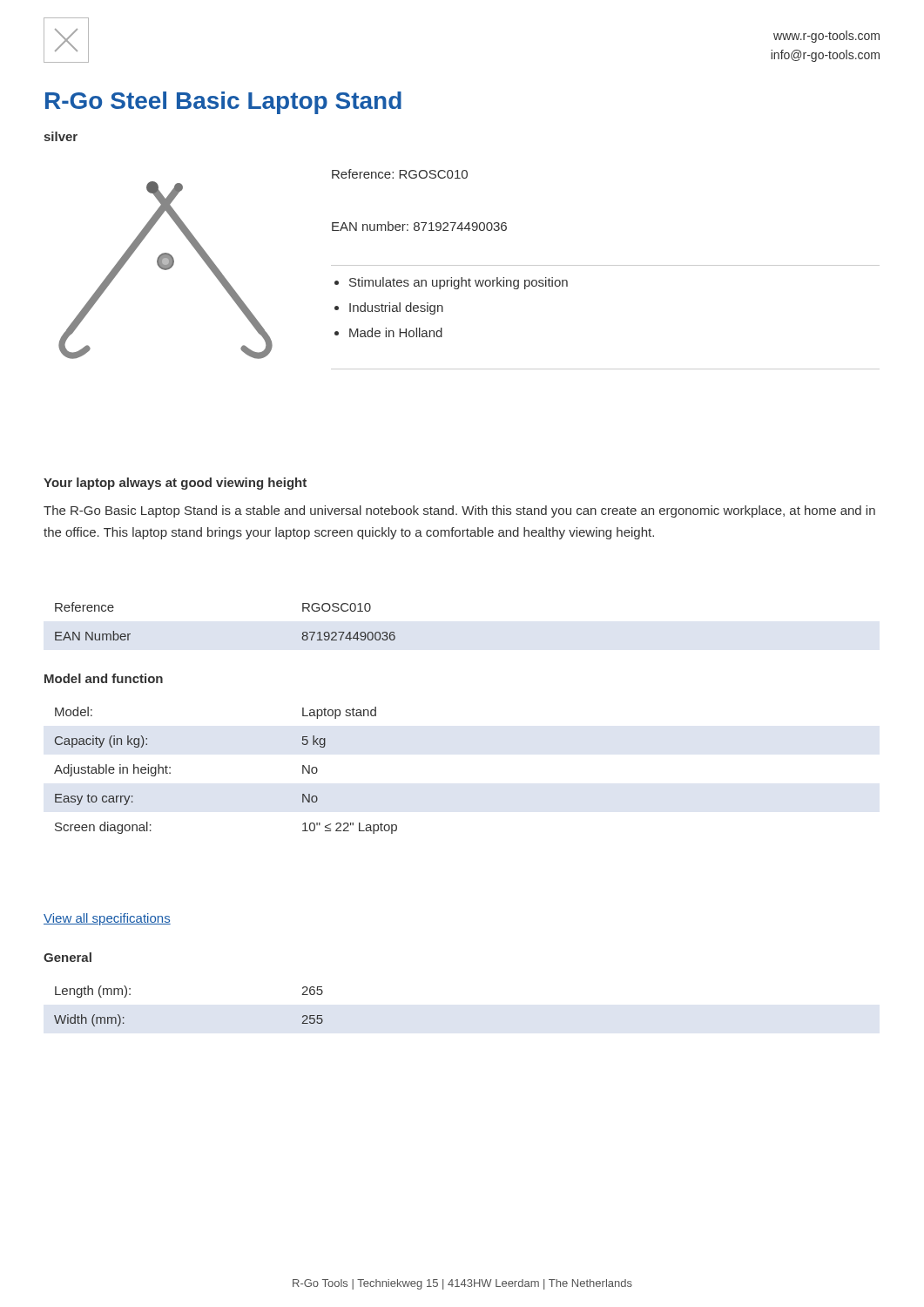The image size is (924, 1307).
Task: Find the table that mentions "EAN Number"
Action: 462,621
